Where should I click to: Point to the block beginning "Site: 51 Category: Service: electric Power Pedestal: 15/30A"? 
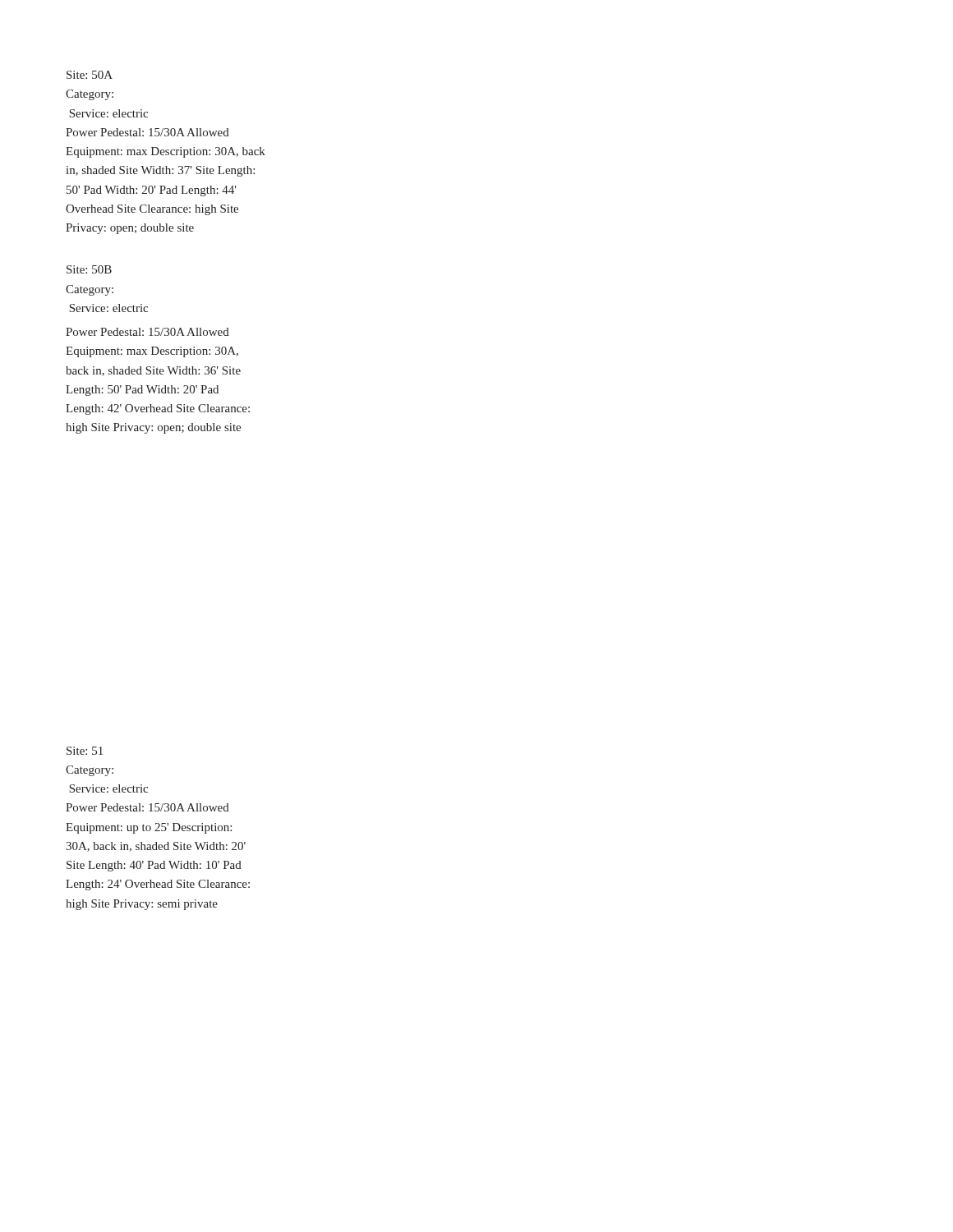pos(85,751)
